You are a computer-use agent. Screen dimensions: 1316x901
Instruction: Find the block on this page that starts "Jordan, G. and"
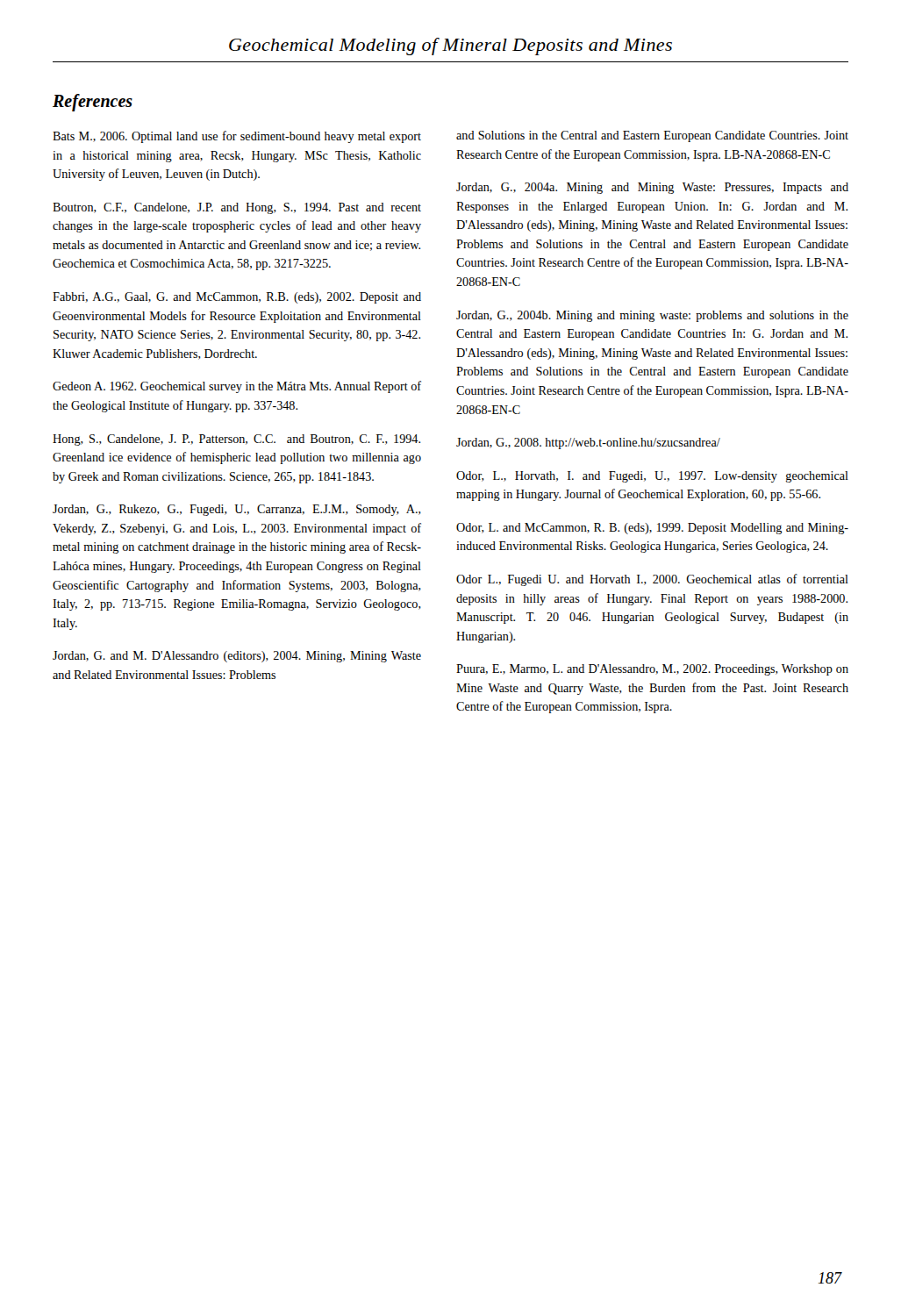tap(237, 665)
